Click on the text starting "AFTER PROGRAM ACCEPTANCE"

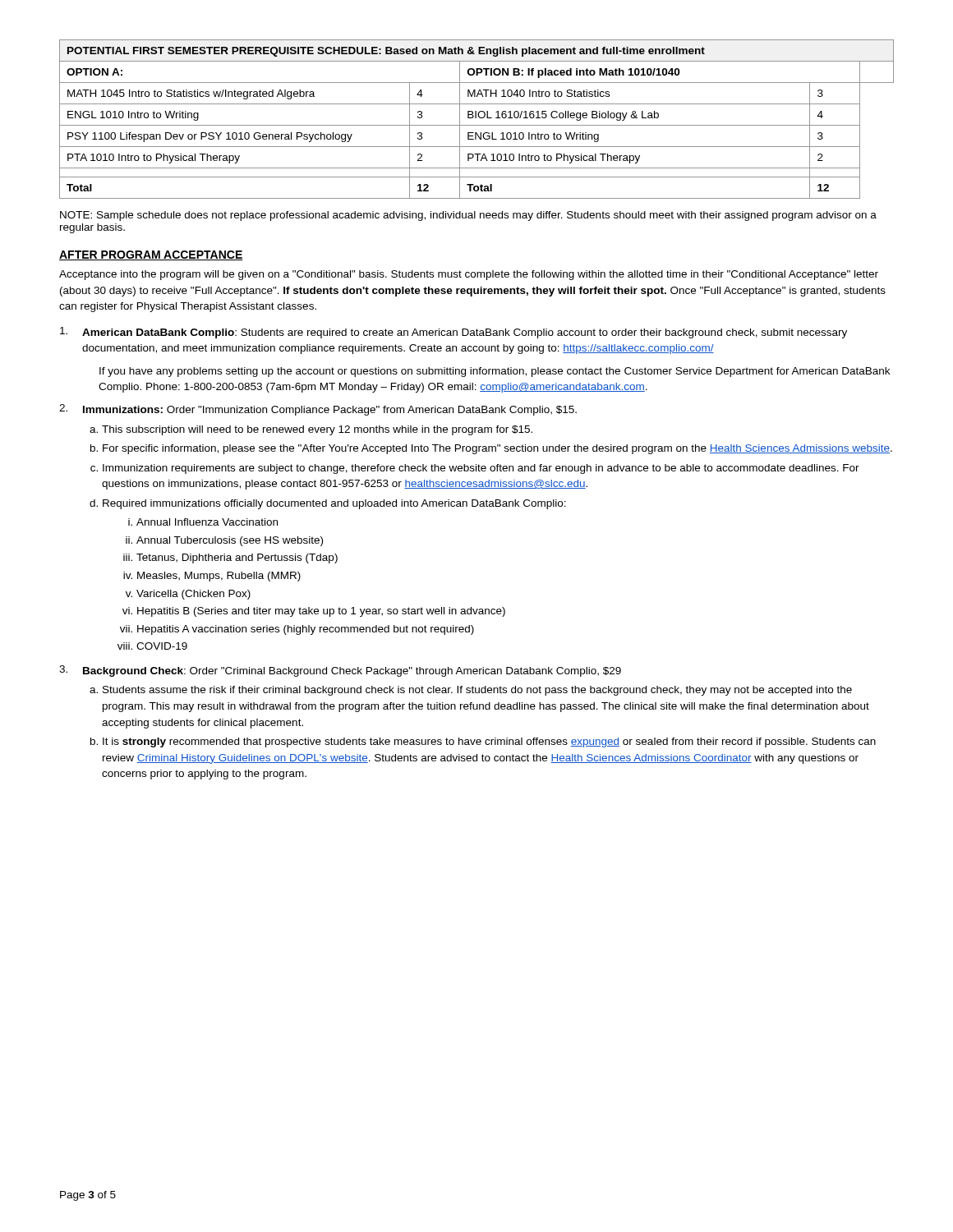(x=151, y=255)
